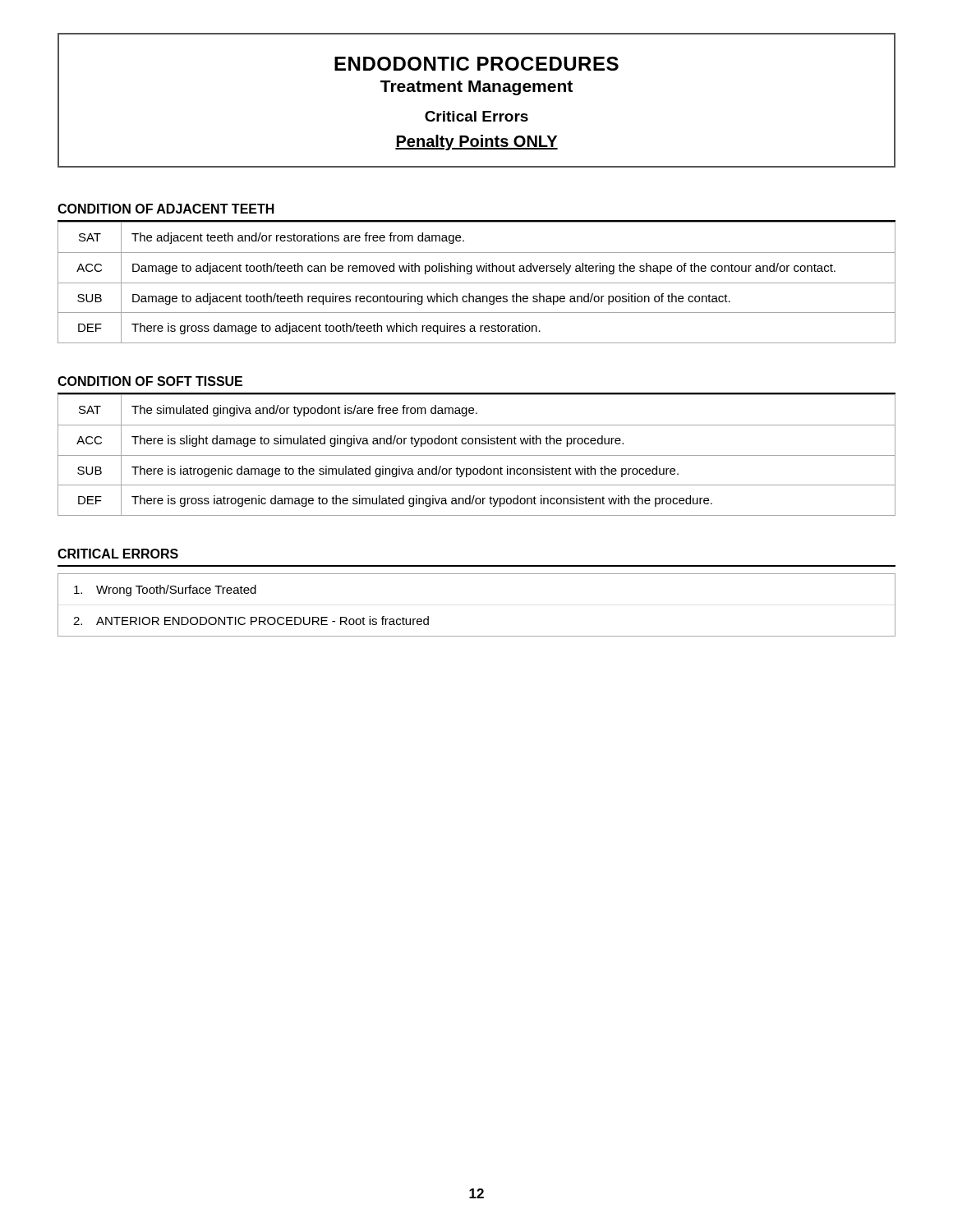Find the text starting "CONDITION OF SOFT TISSUE"

tap(150, 381)
